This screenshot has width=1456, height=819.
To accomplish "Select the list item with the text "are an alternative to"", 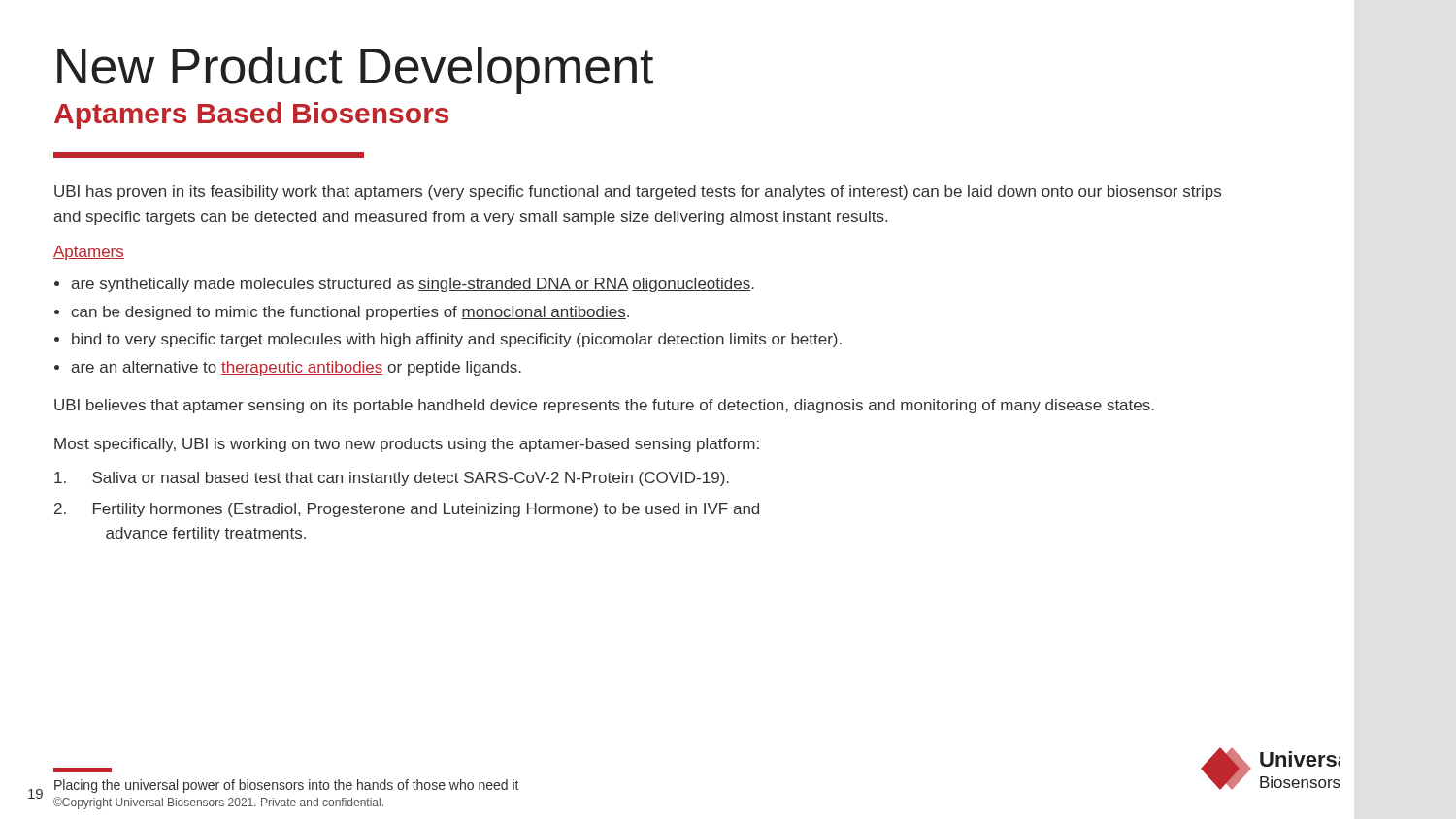I will (297, 367).
